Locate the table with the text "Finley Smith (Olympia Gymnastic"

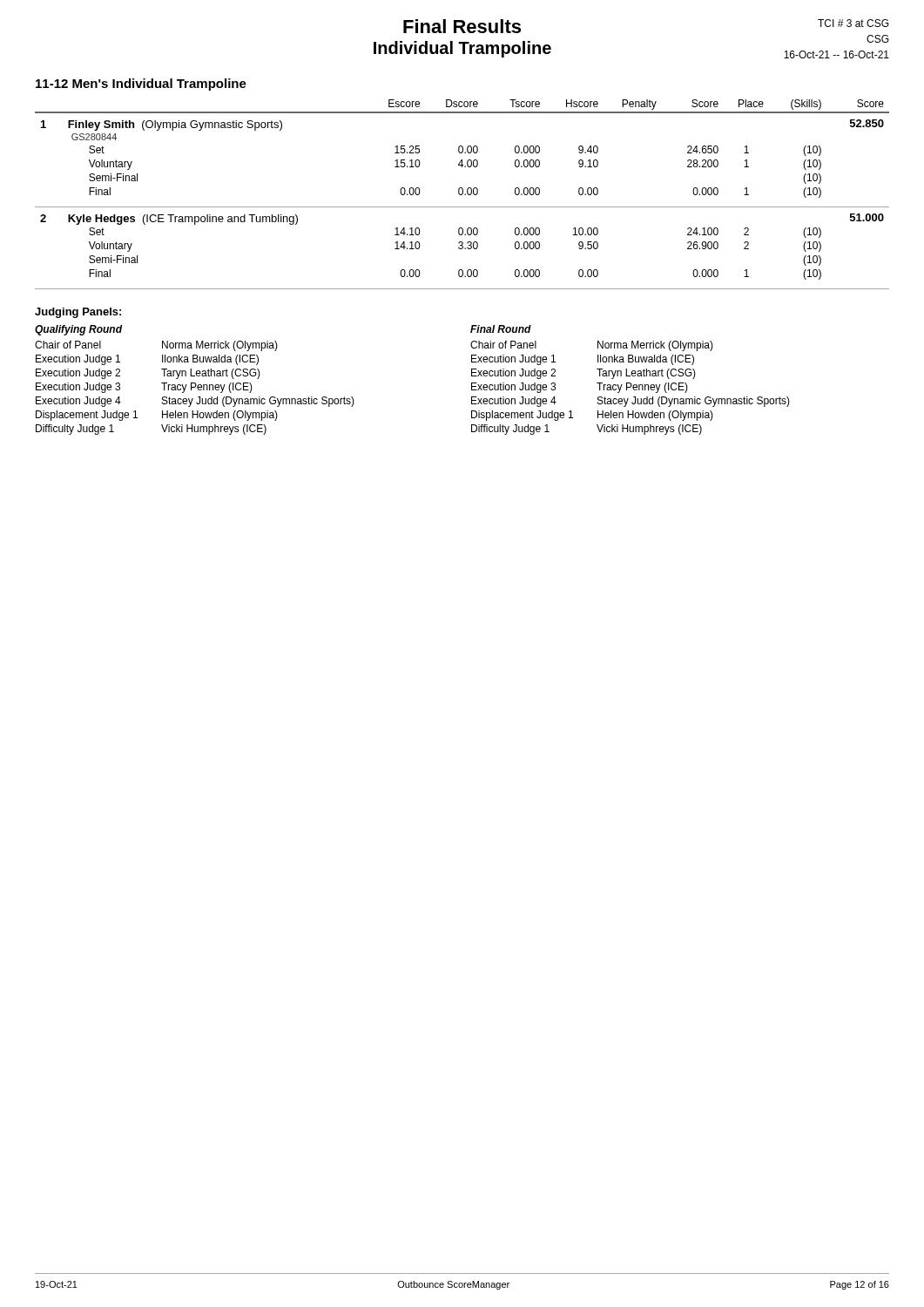coord(462,193)
